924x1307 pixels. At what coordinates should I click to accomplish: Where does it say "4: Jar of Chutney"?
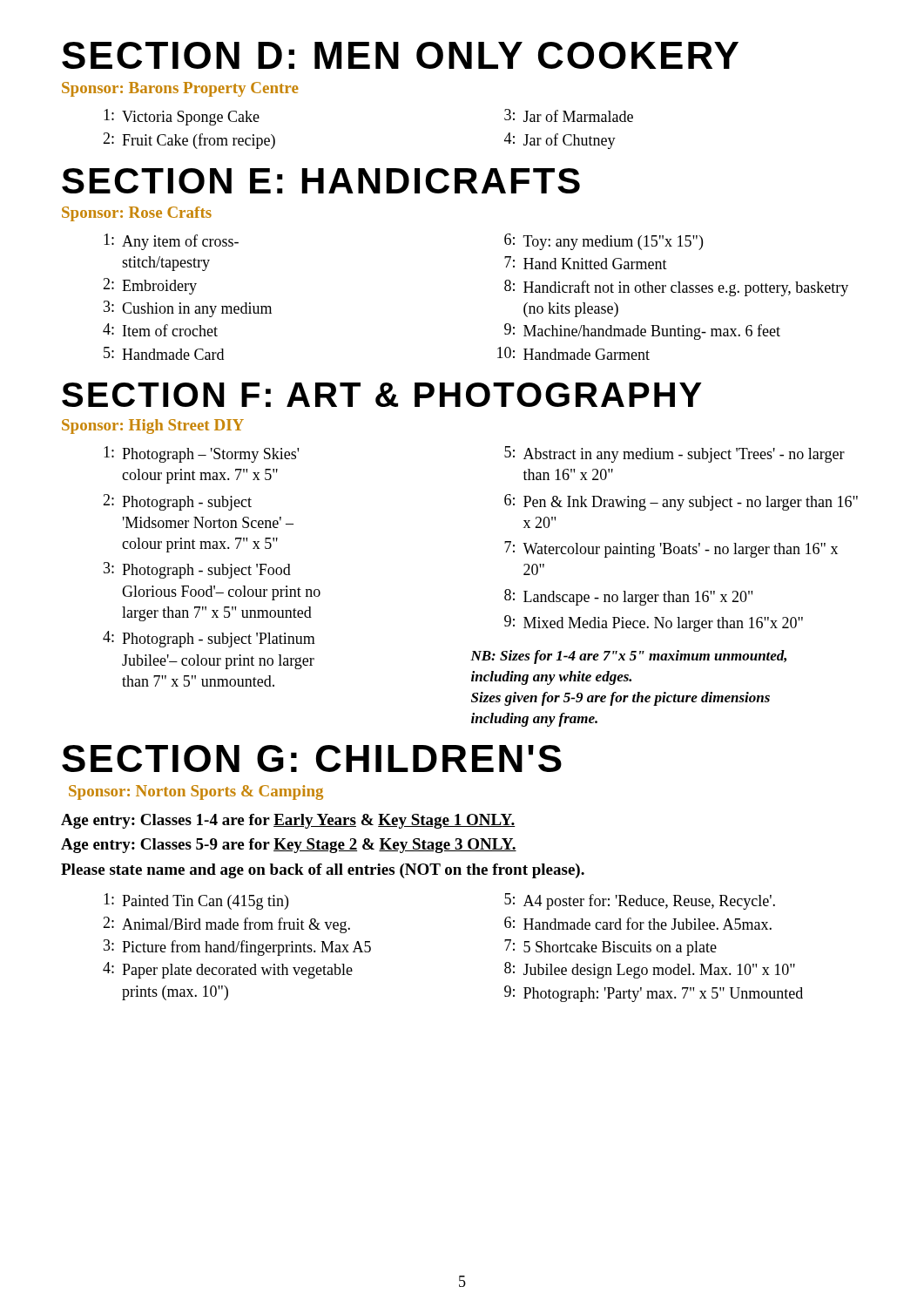point(552,140)
